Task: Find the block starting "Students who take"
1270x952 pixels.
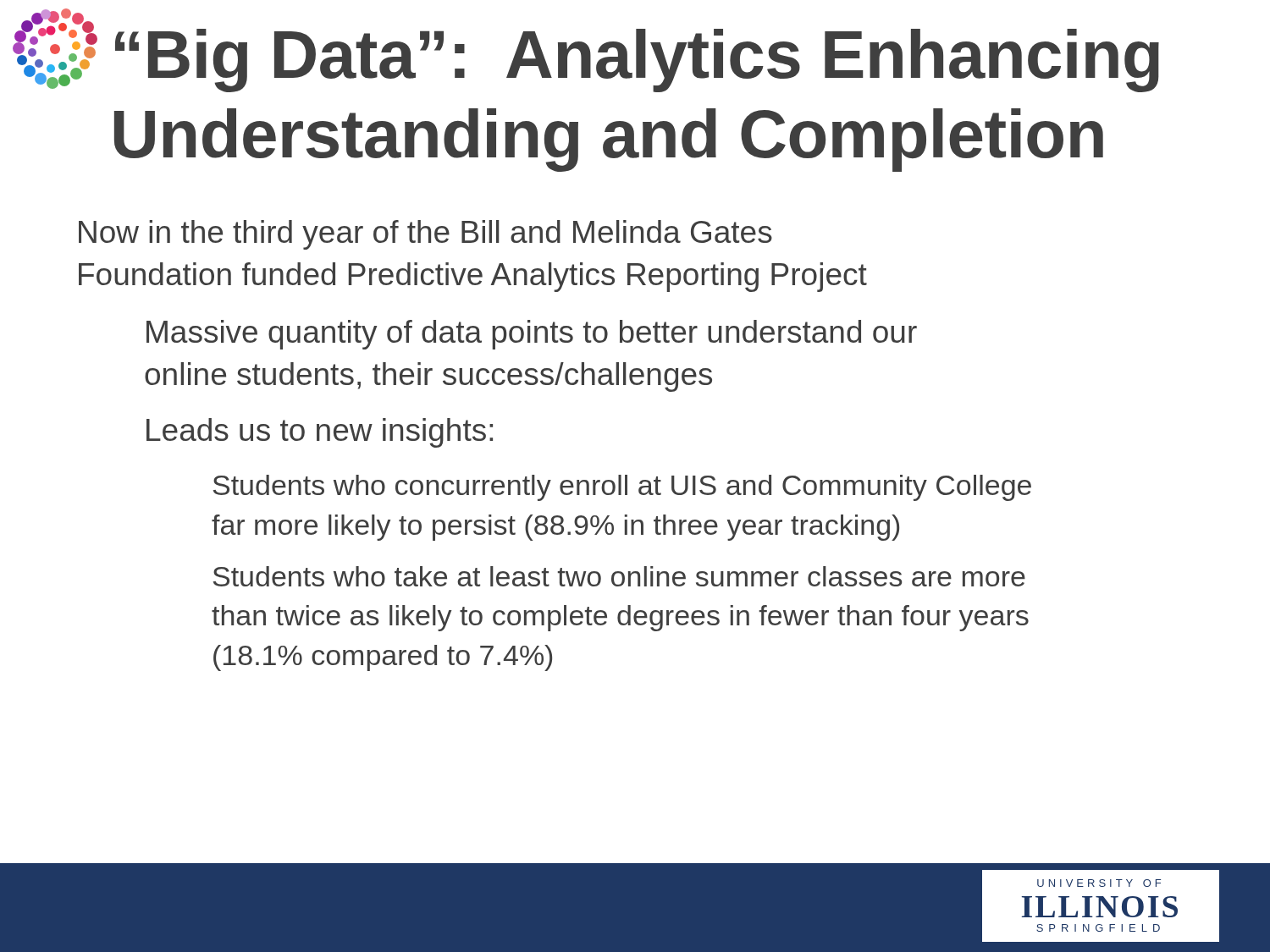Action: (621, 616)
